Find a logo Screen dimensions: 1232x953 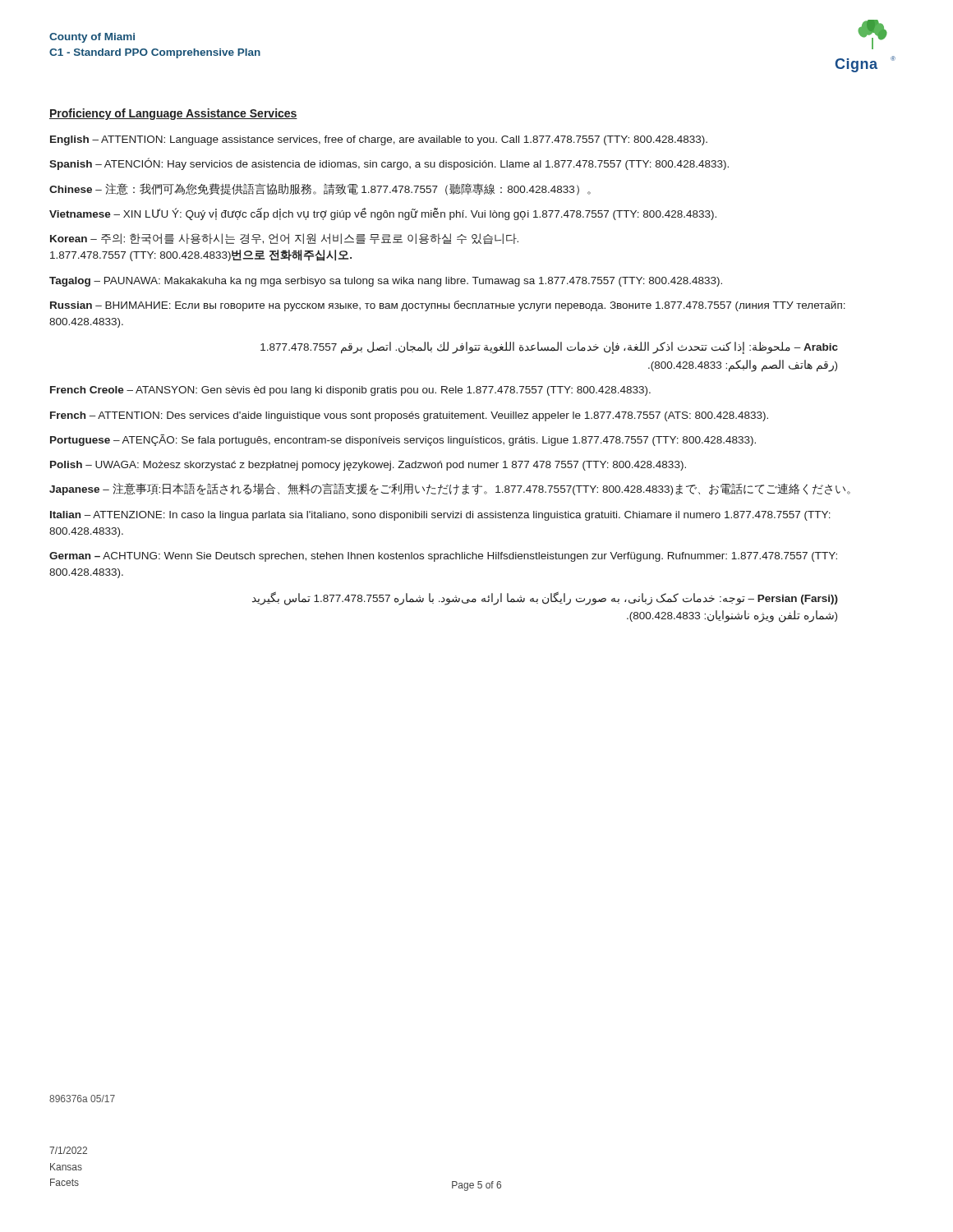pyautogui.click(x=868, y=49)
